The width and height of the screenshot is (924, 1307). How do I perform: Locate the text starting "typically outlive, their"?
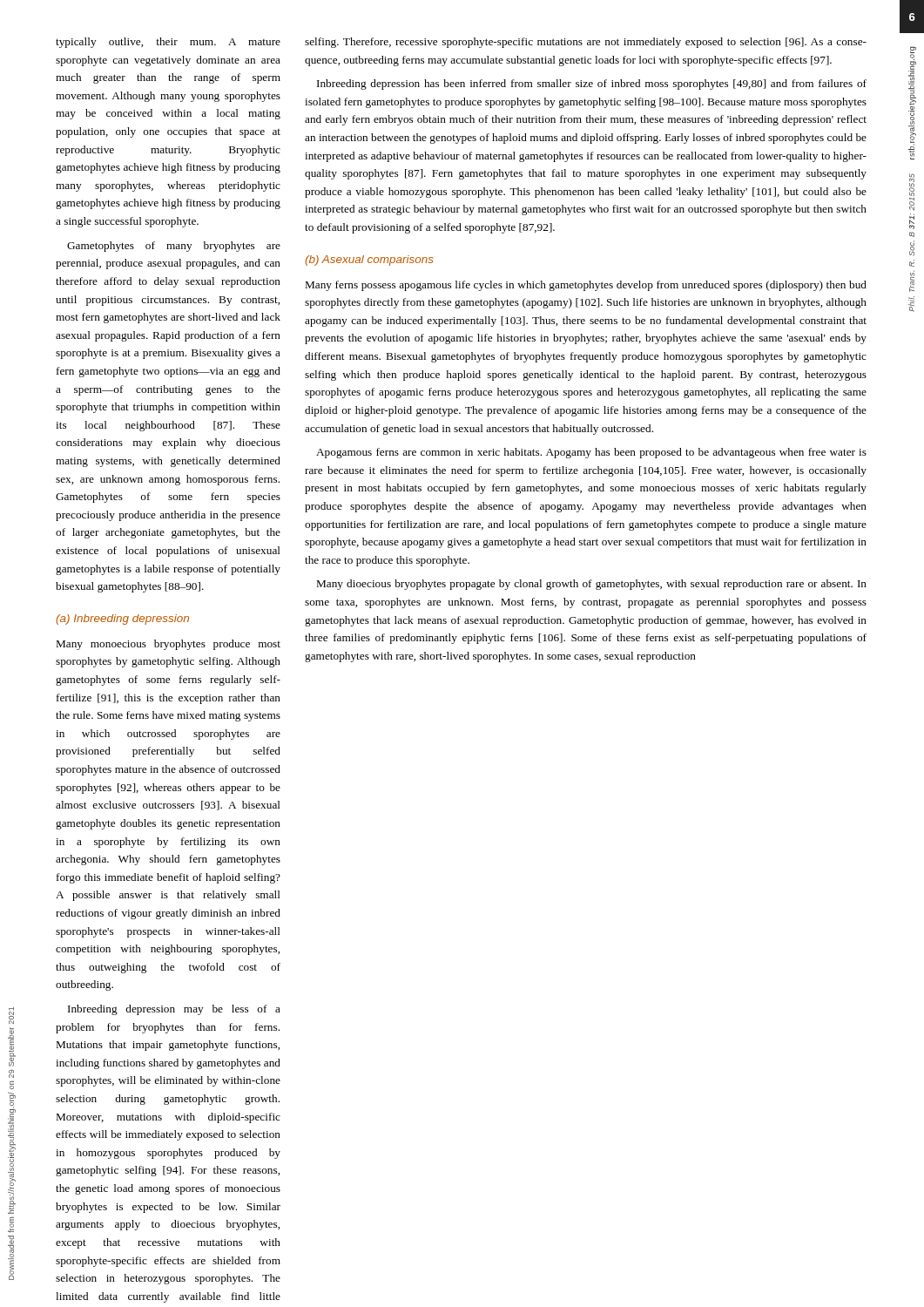168,314
